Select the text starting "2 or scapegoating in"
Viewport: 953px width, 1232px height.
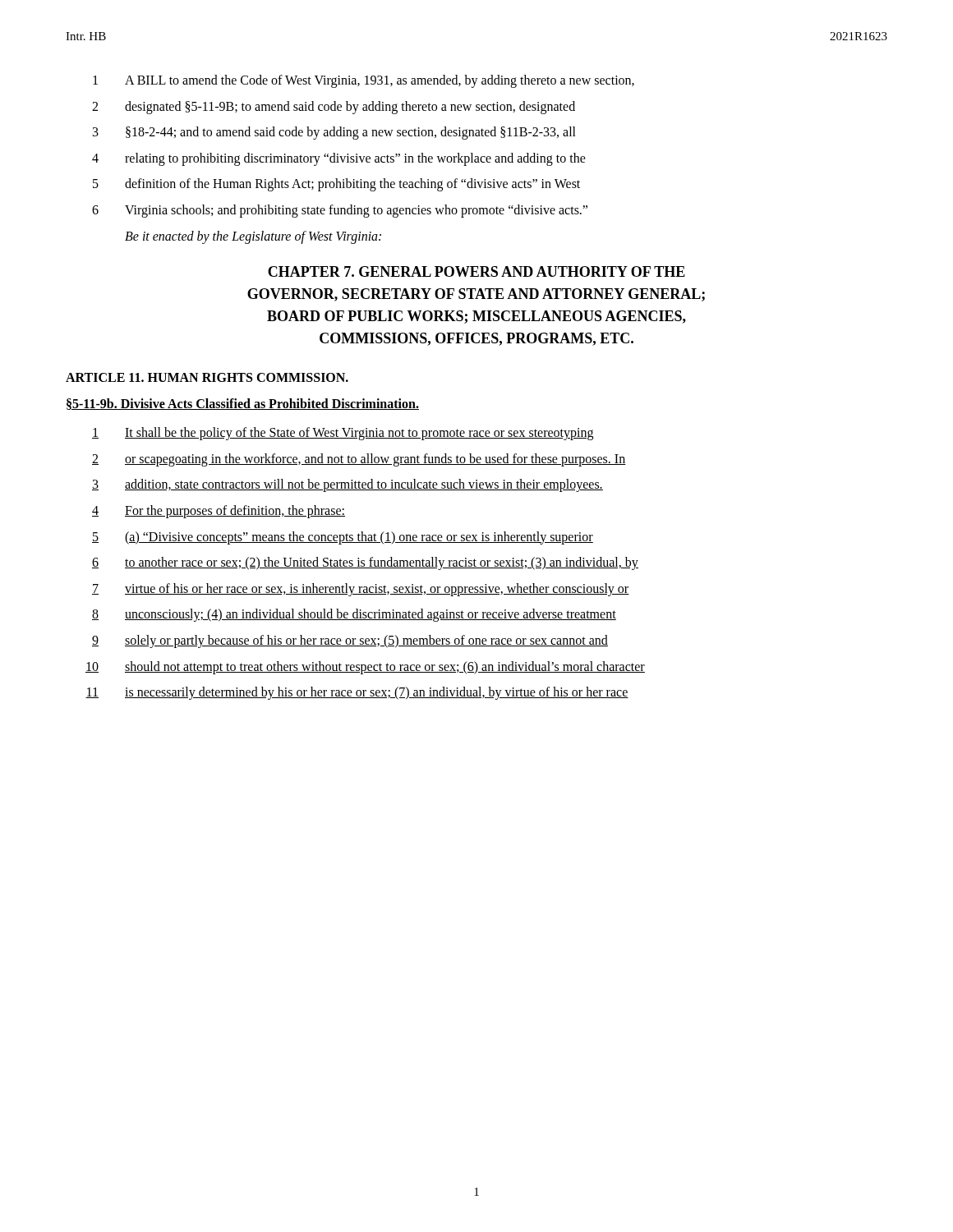click(x=476, y=459)
